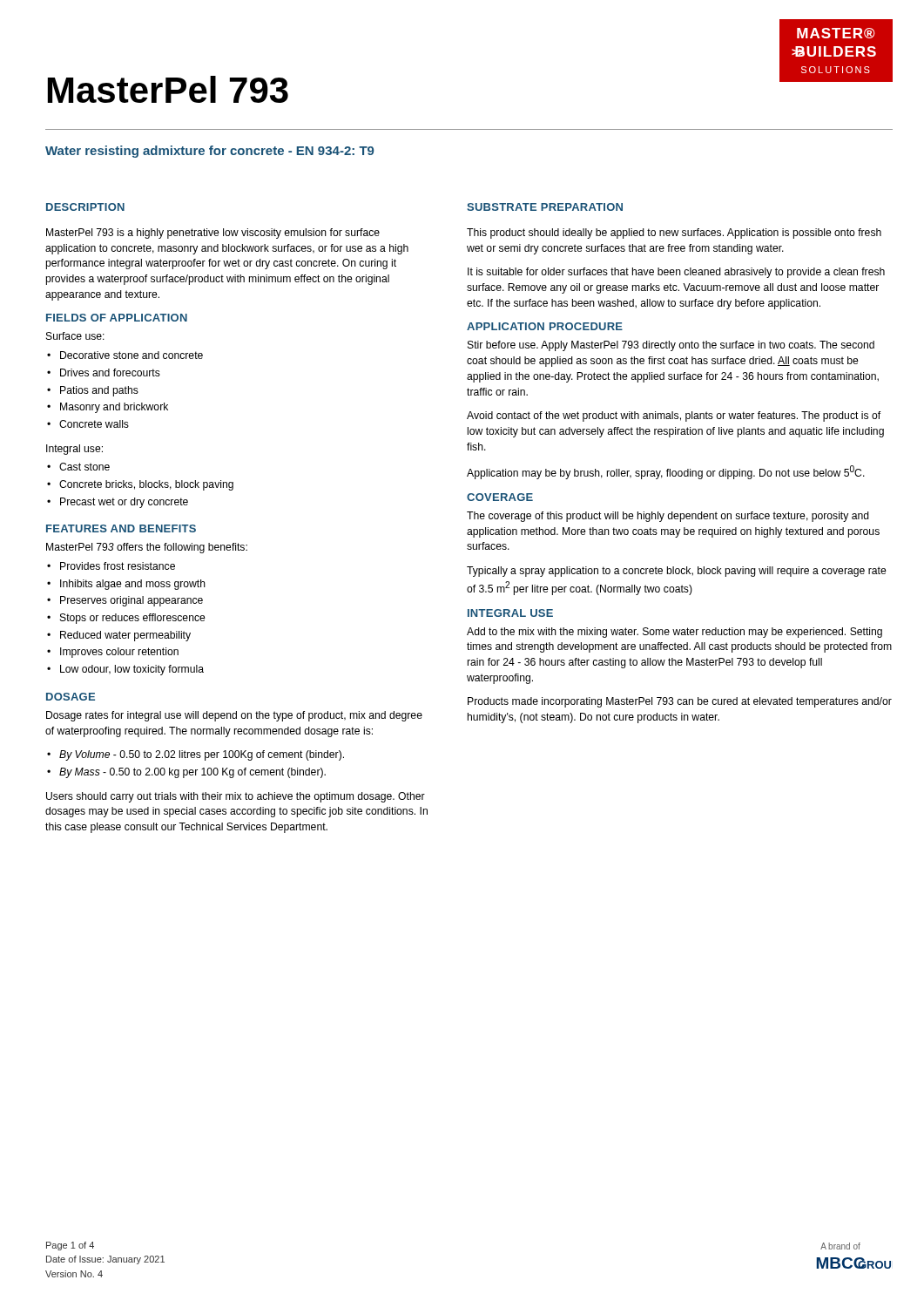
Task: Navigate to the region starting "Concrete bricks, blocks, block paving"
Action: [147, 484]
